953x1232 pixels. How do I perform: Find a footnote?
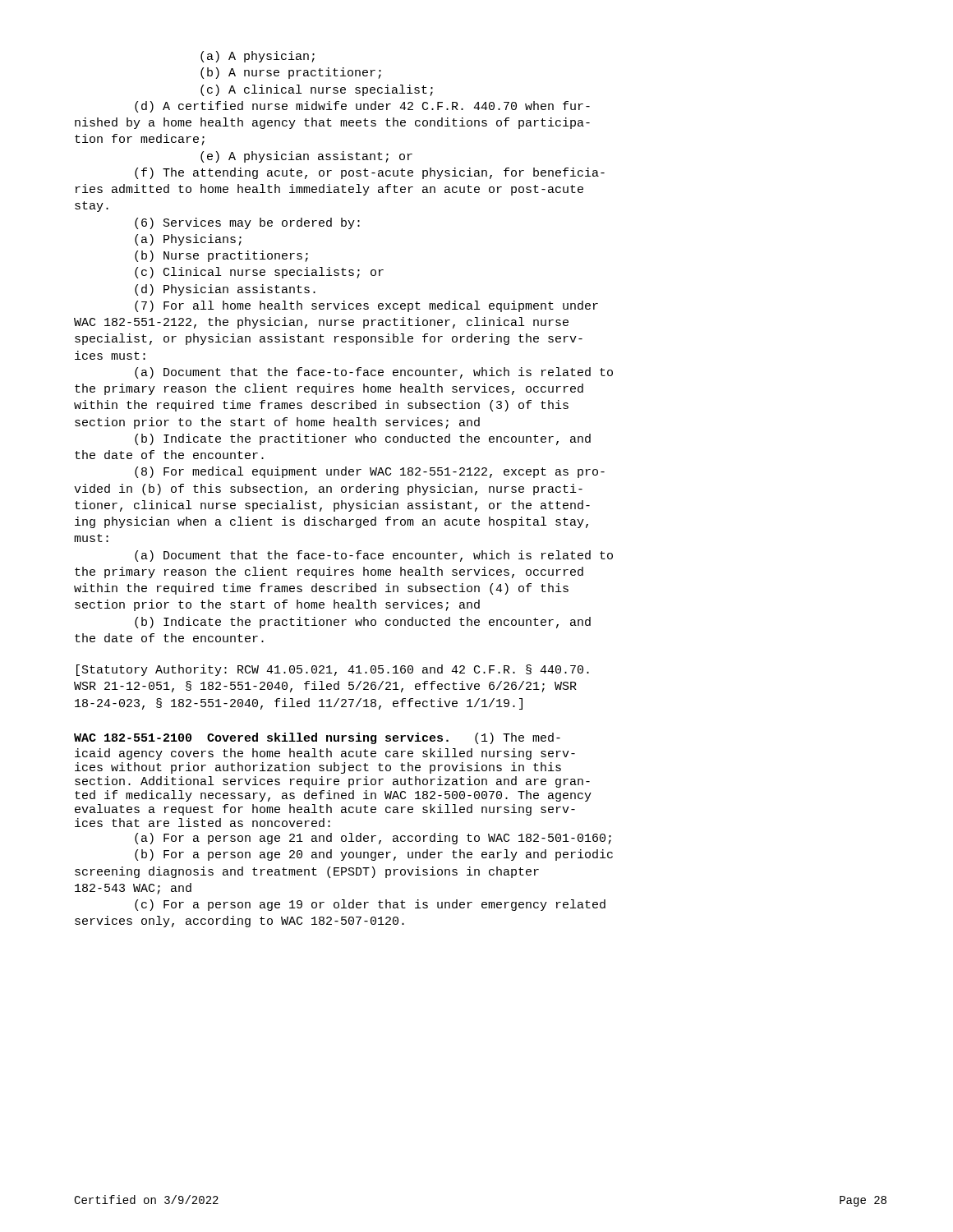point(333,687)
